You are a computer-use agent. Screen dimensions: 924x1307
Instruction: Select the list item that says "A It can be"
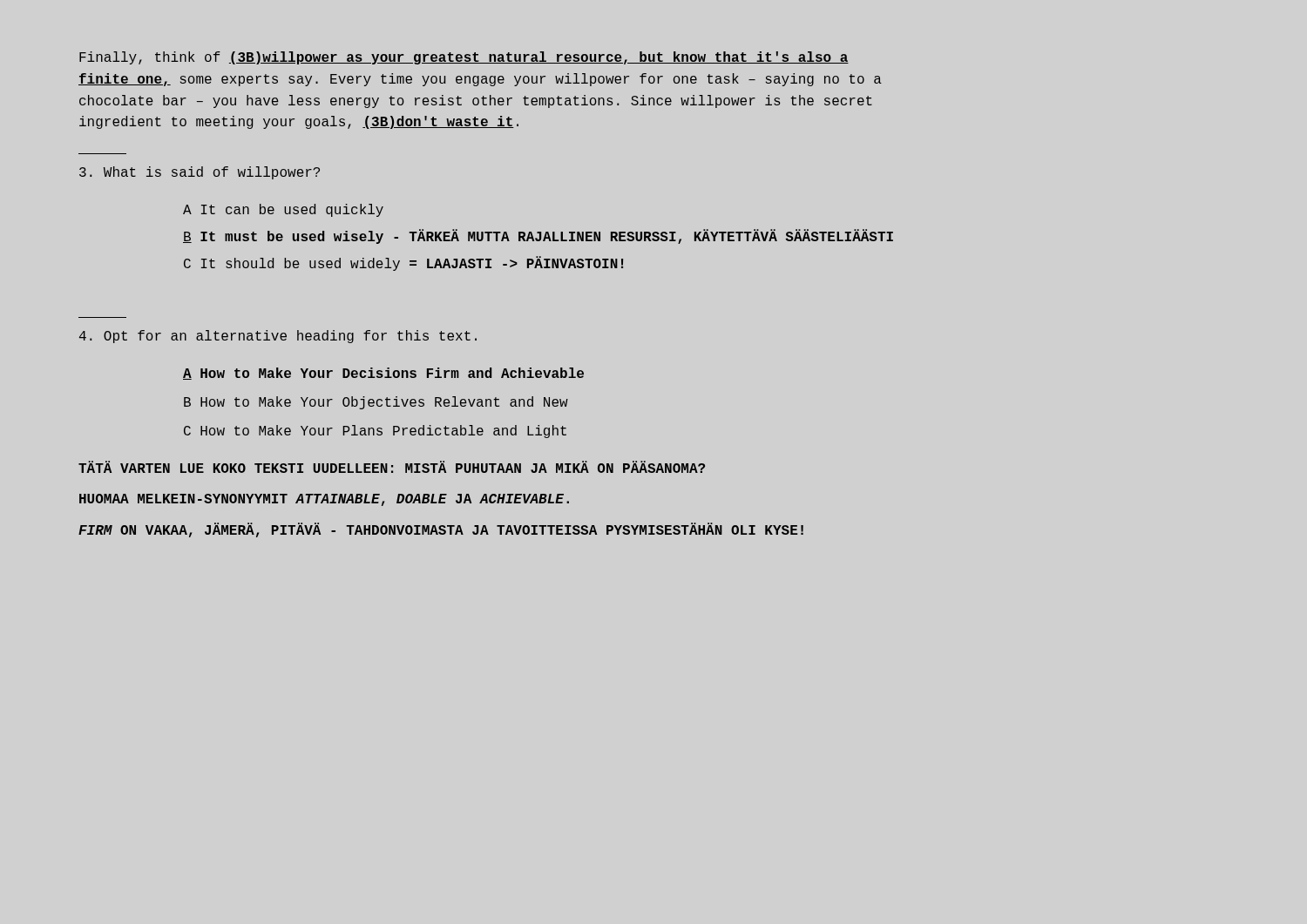283,211
